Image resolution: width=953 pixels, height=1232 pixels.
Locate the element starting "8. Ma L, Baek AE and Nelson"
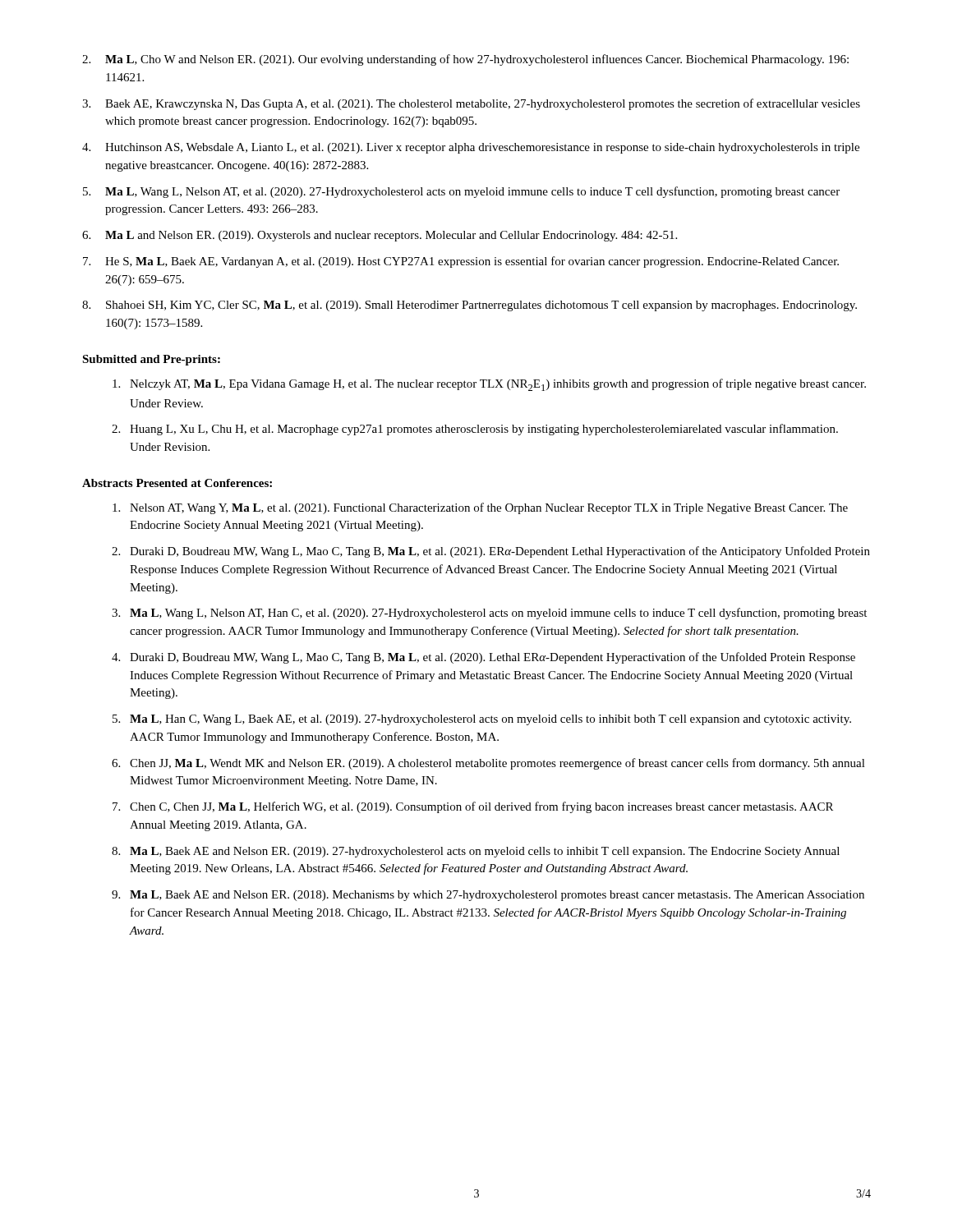point(491,860)
